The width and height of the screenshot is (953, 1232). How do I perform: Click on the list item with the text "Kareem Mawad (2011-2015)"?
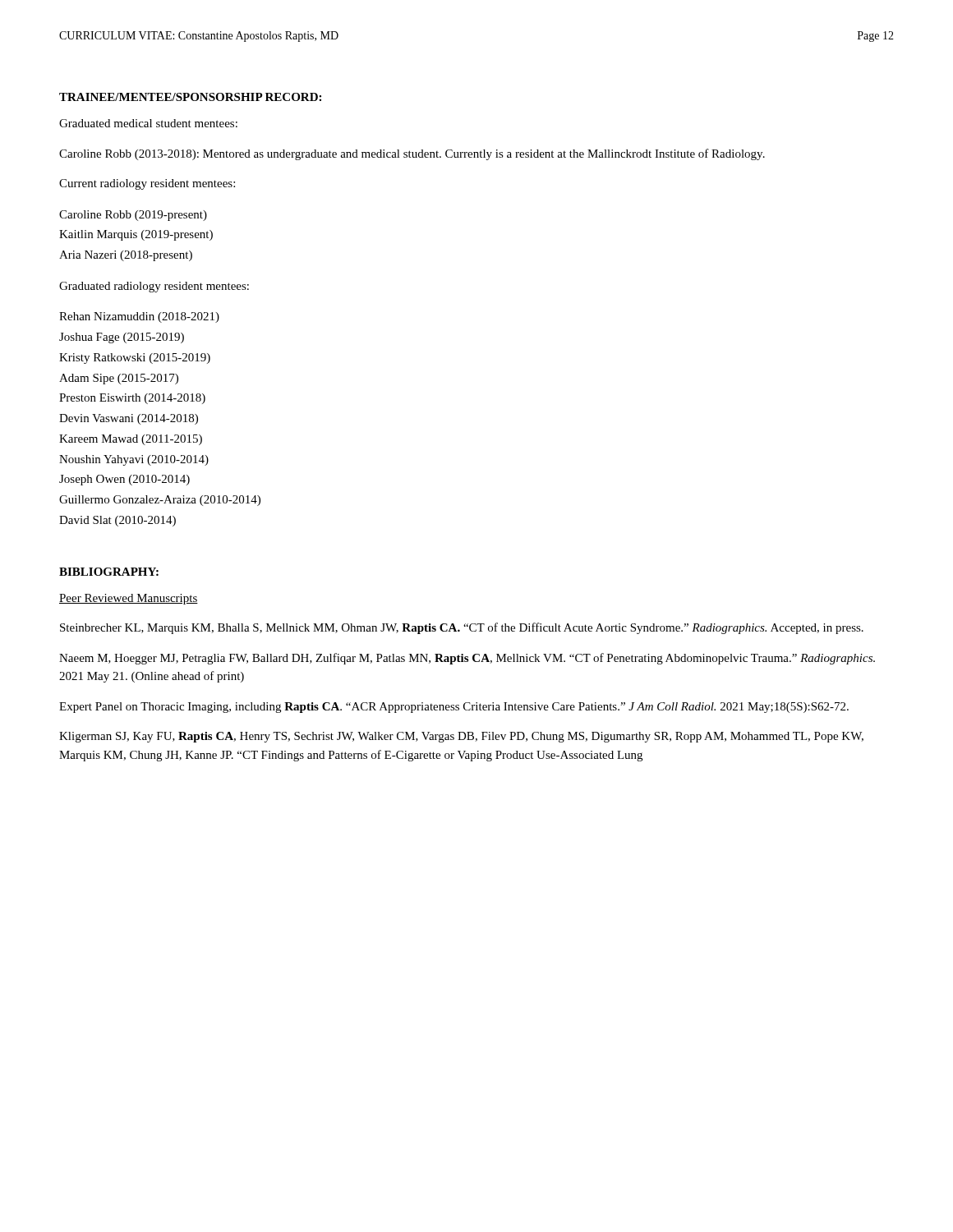tap(131, 438)
